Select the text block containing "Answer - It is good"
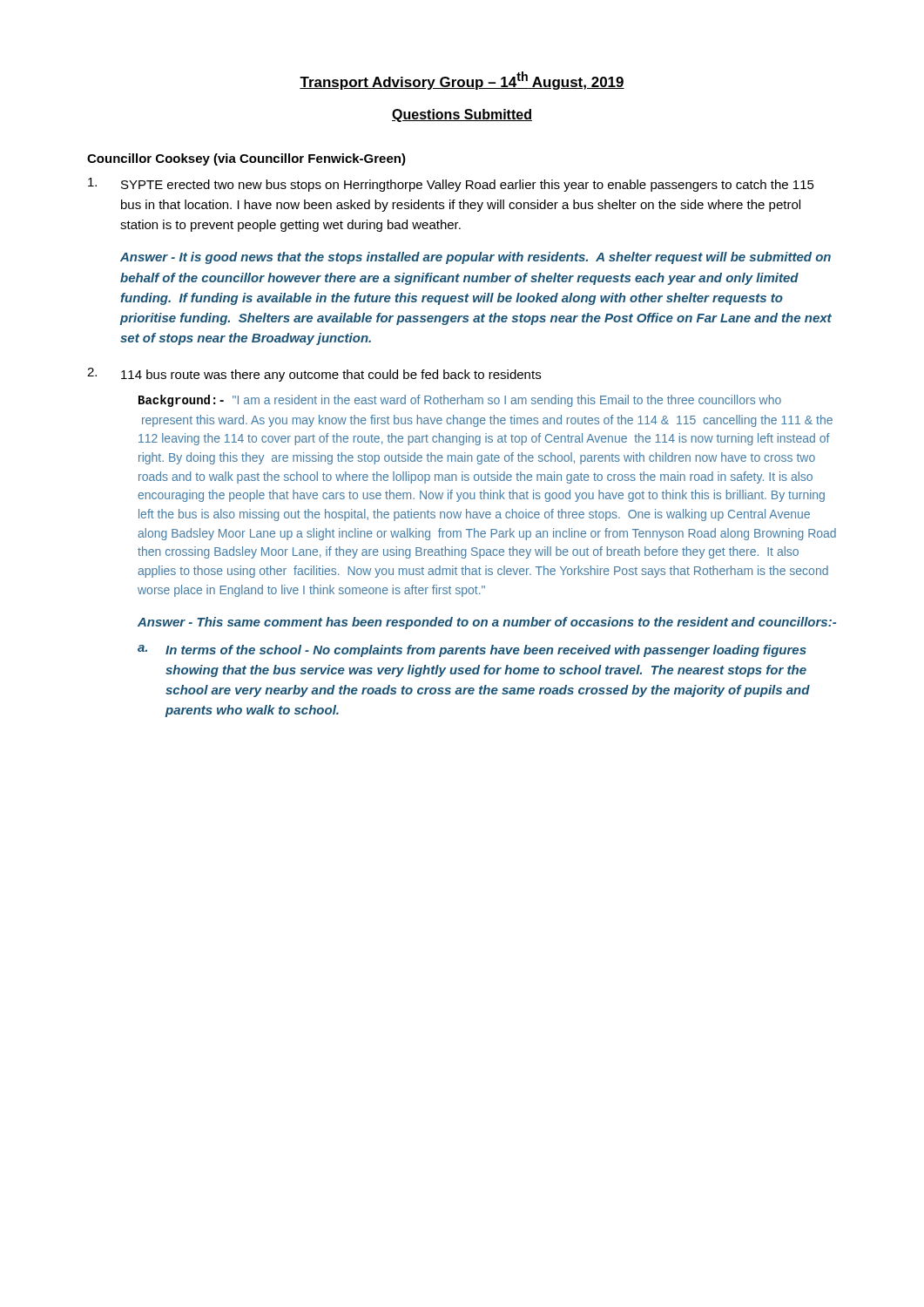Screen dimensions: 1307x924 coord(476,297)
